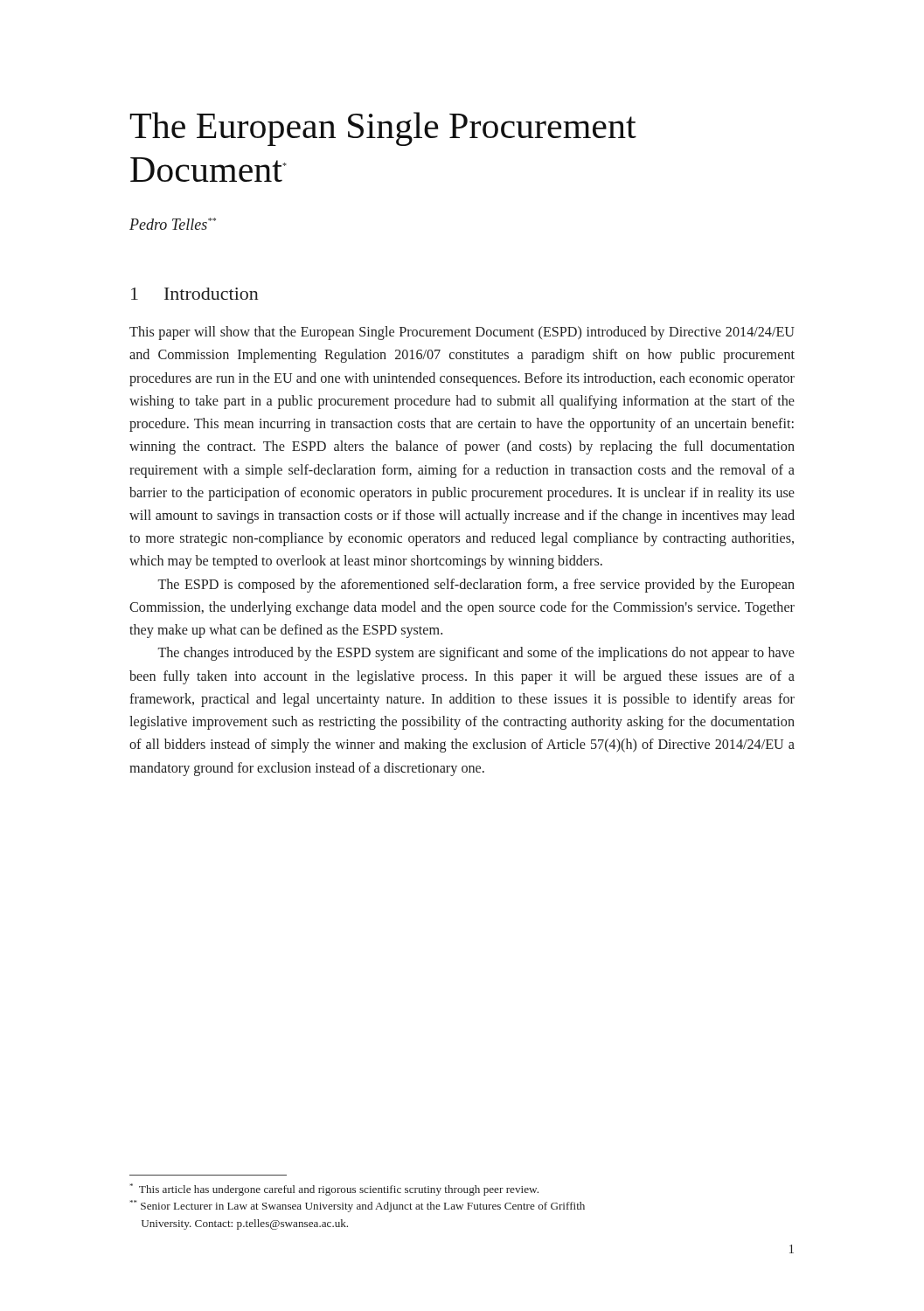The height and width of the screenshot is (1311, 924).
Task: Point to the block beginning "The changes introduced by the"
Action: pos(462,710)
